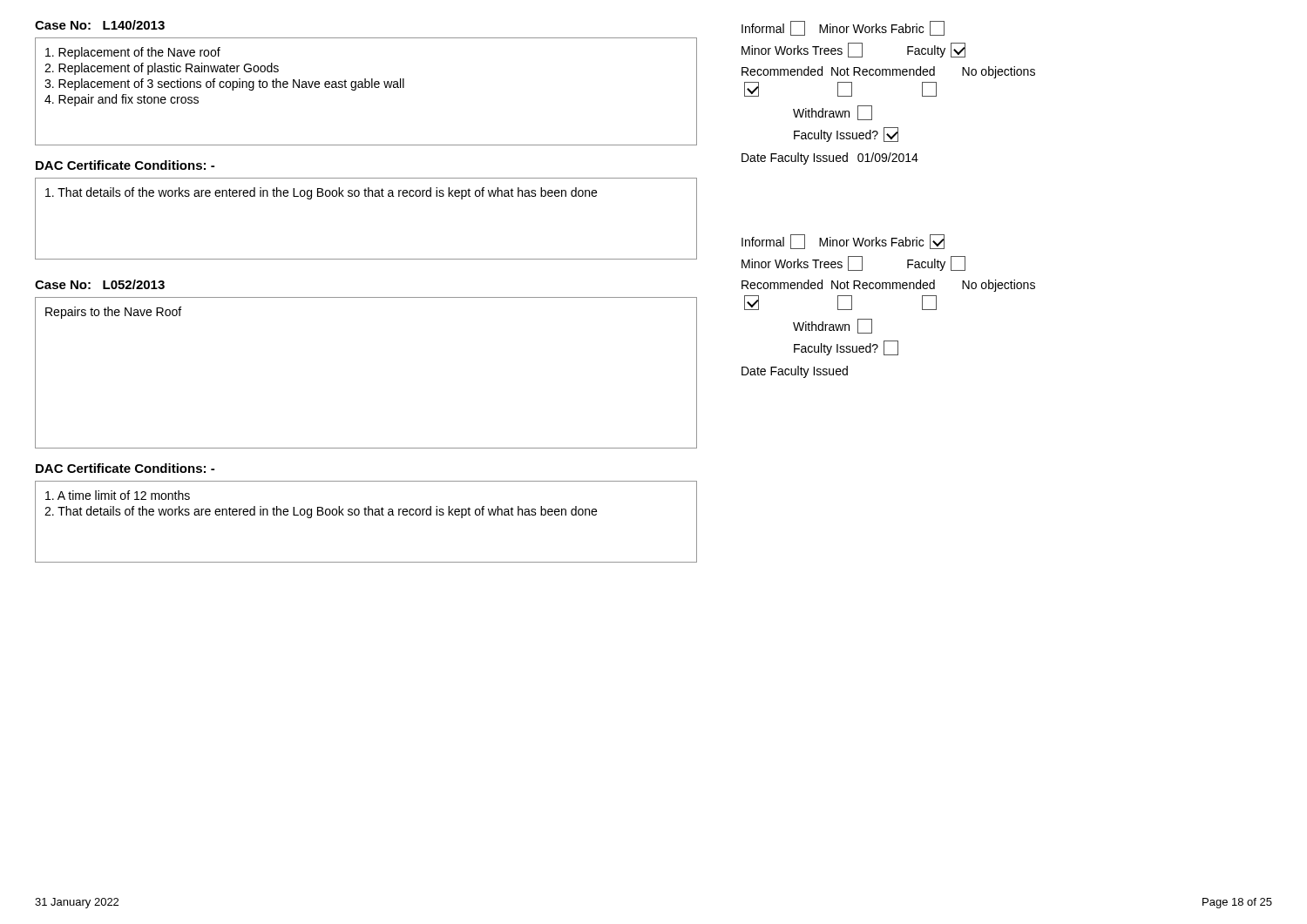Viewport: 1307px width, 924px height.
Task: Click on the passage starting "Replacement of the"
Action: [x=366, y=76]
